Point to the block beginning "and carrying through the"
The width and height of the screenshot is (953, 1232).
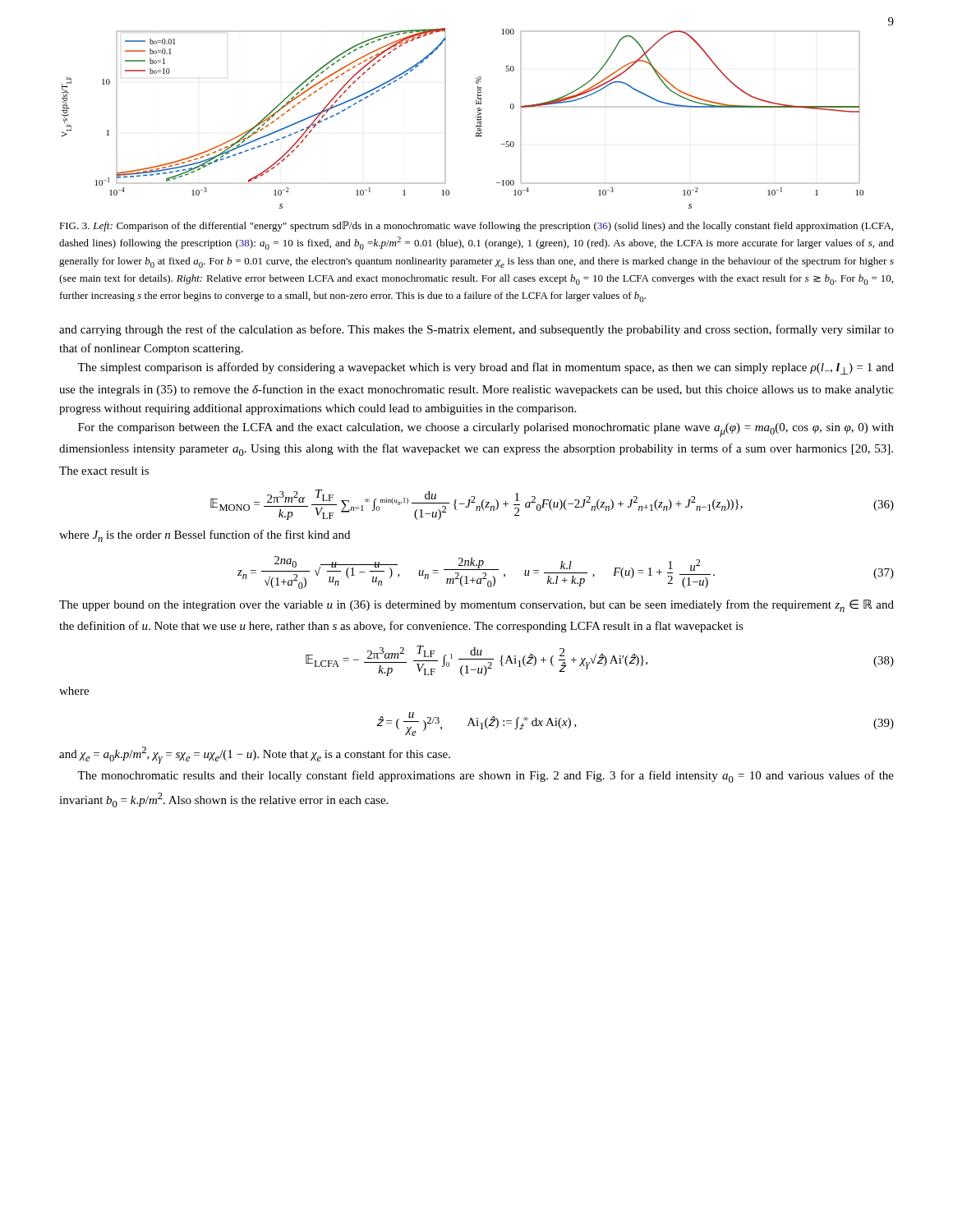[476, 339]
